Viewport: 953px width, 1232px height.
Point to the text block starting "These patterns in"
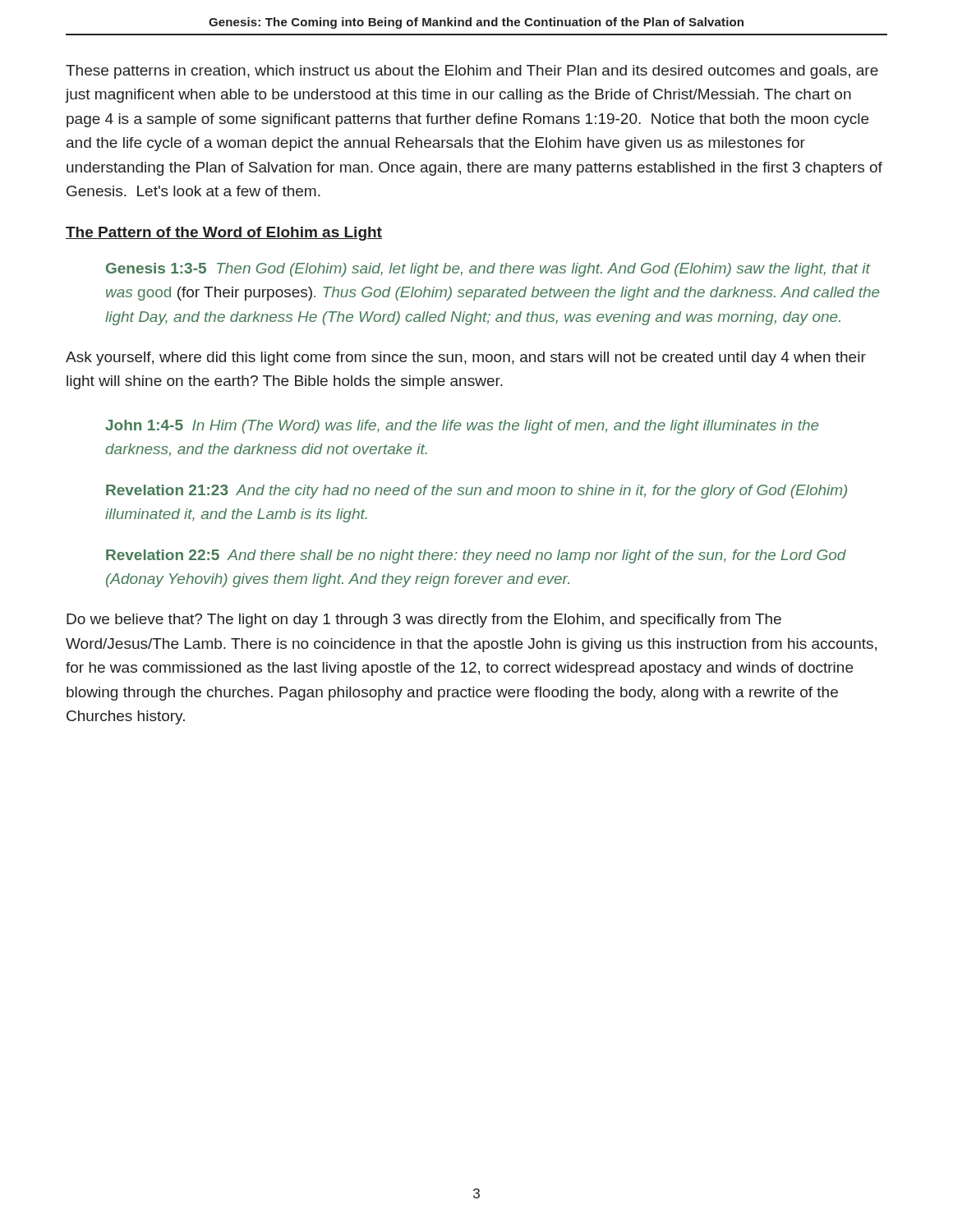tap(474, 131)
